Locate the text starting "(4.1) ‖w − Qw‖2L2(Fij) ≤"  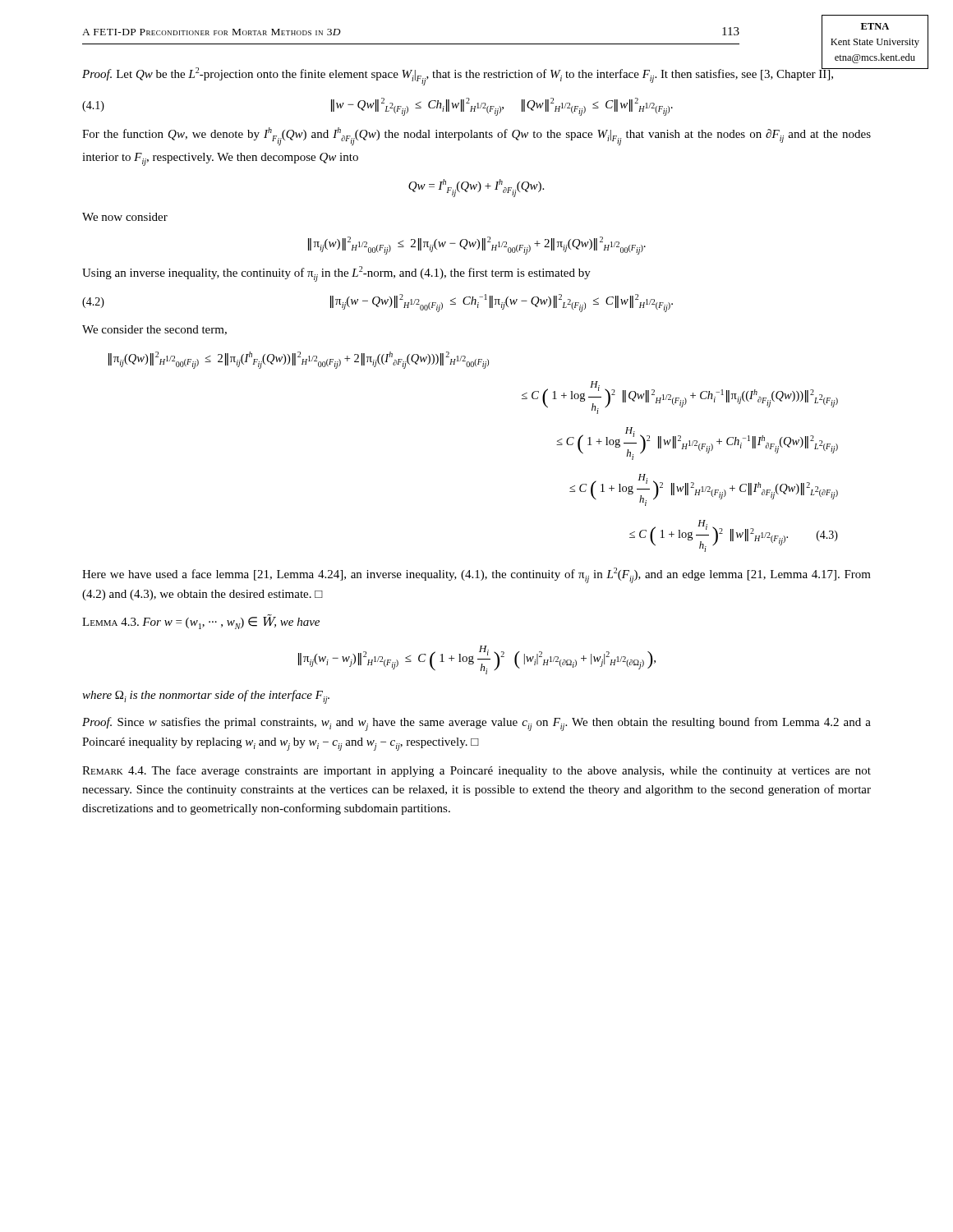(x=476, y=106)
